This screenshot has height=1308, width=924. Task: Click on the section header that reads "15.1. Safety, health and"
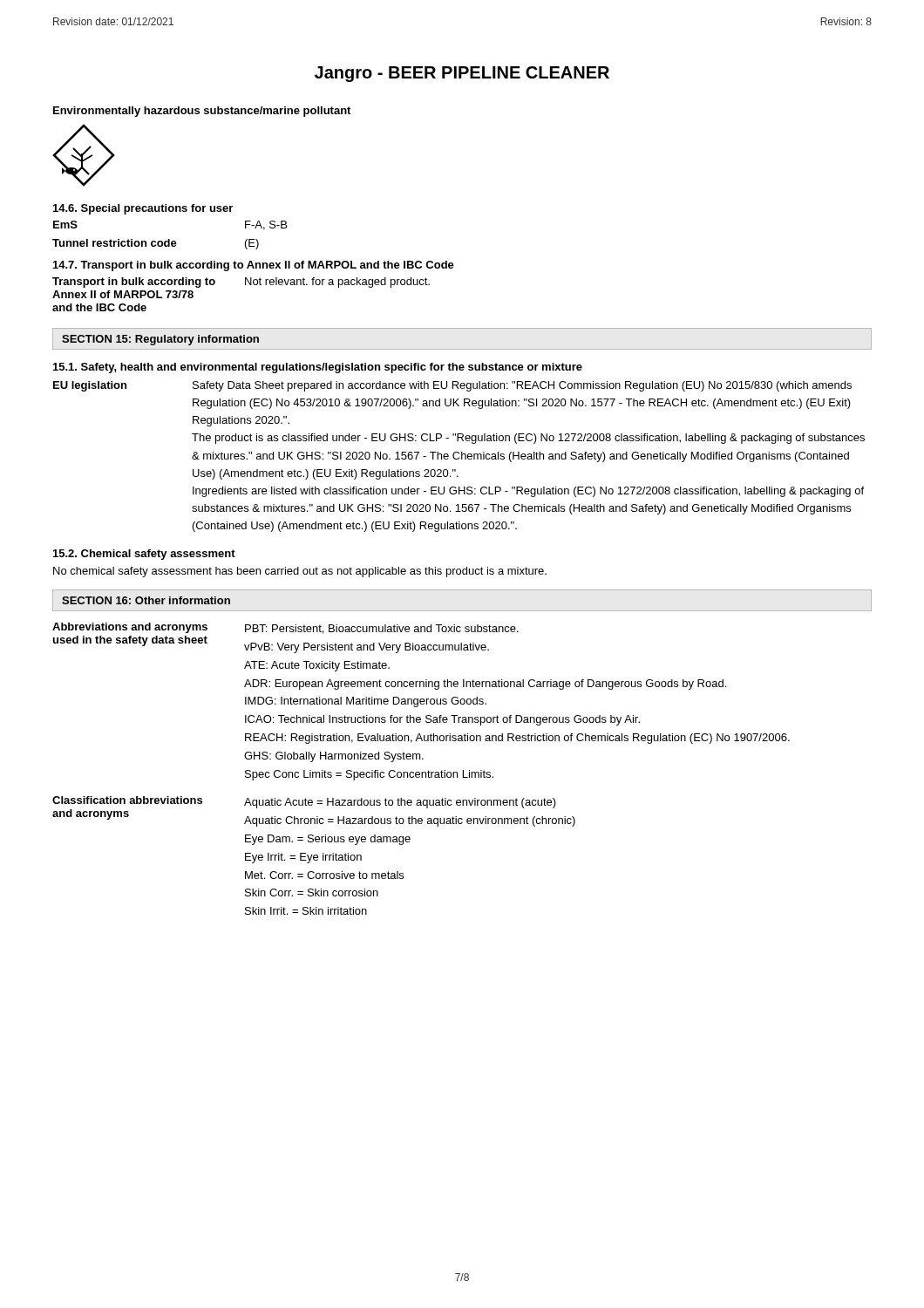pyautogui.click(x=317, y=367)
